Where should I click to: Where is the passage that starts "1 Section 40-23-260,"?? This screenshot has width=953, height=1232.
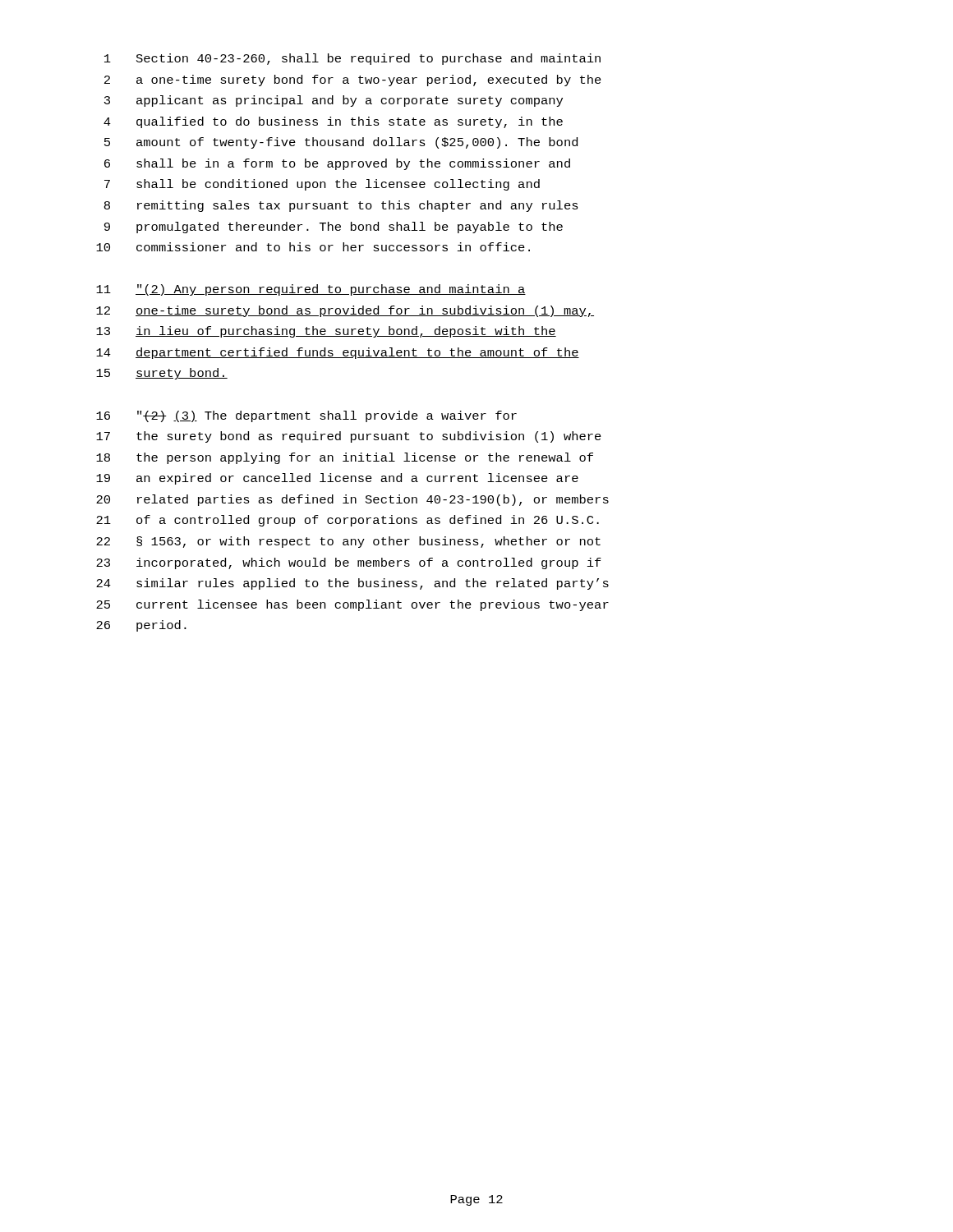476,154
